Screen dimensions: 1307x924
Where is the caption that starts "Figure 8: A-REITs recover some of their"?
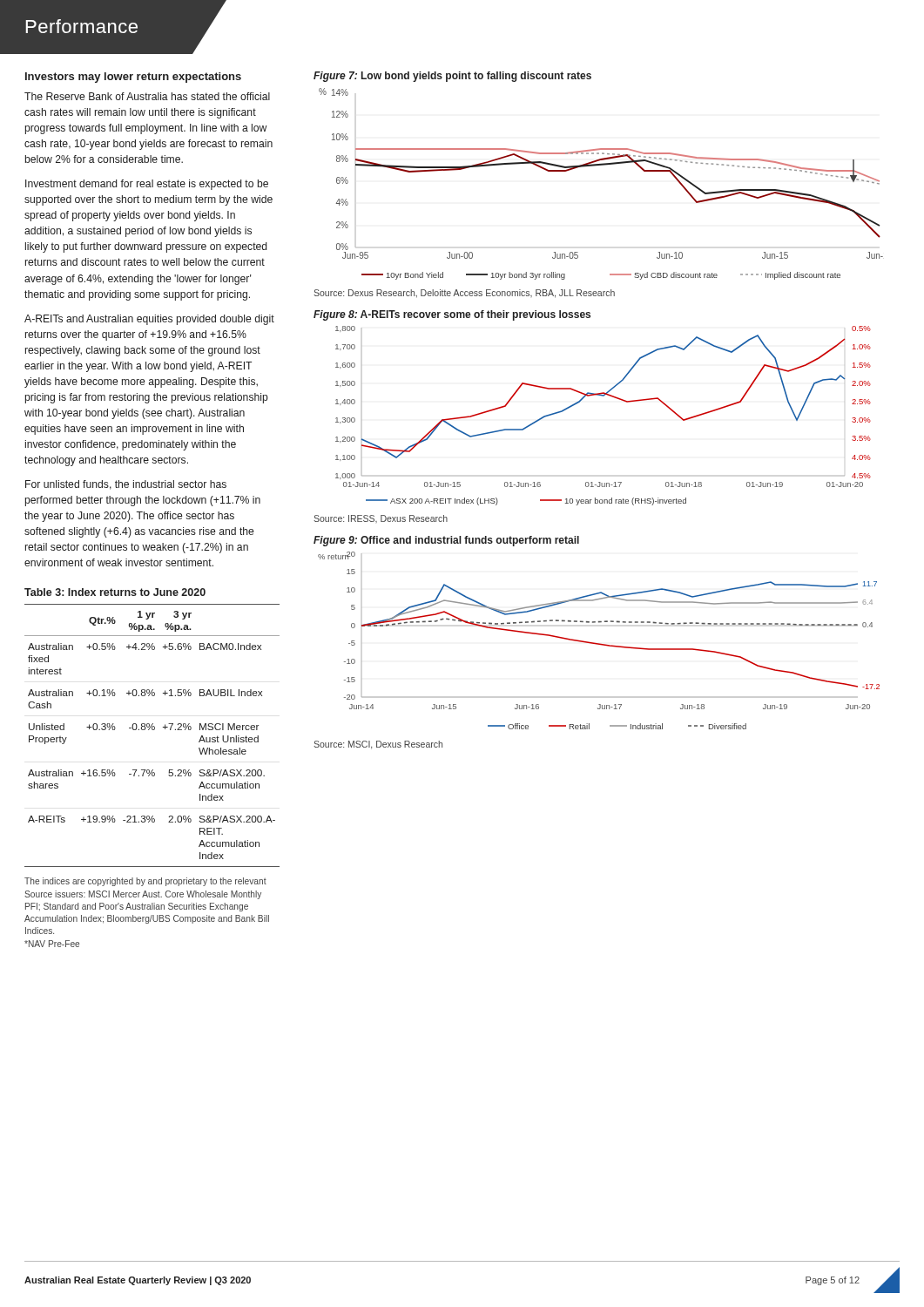(452, 315)
